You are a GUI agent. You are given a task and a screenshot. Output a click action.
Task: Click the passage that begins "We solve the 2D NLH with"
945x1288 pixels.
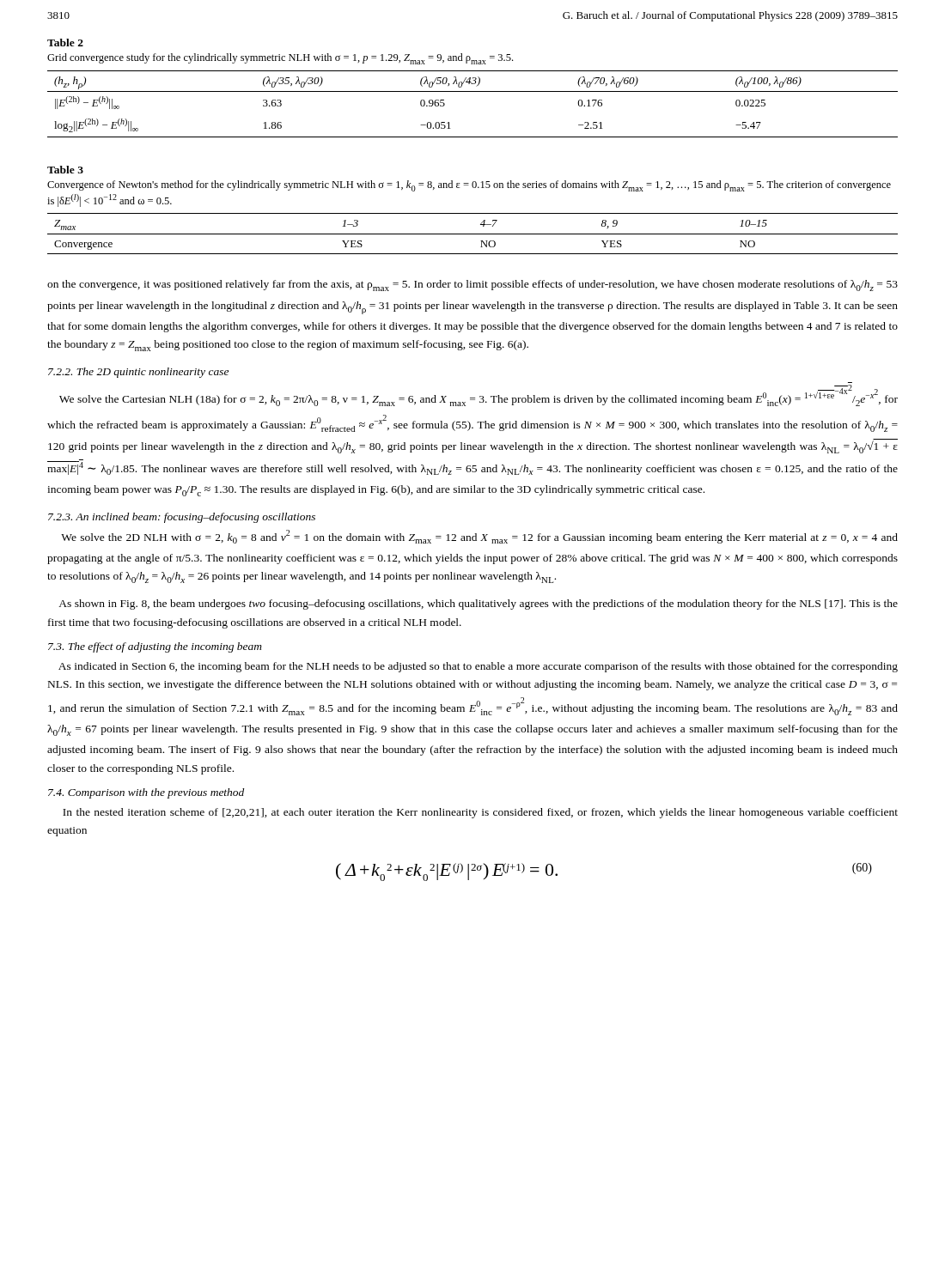coord(472,556)
